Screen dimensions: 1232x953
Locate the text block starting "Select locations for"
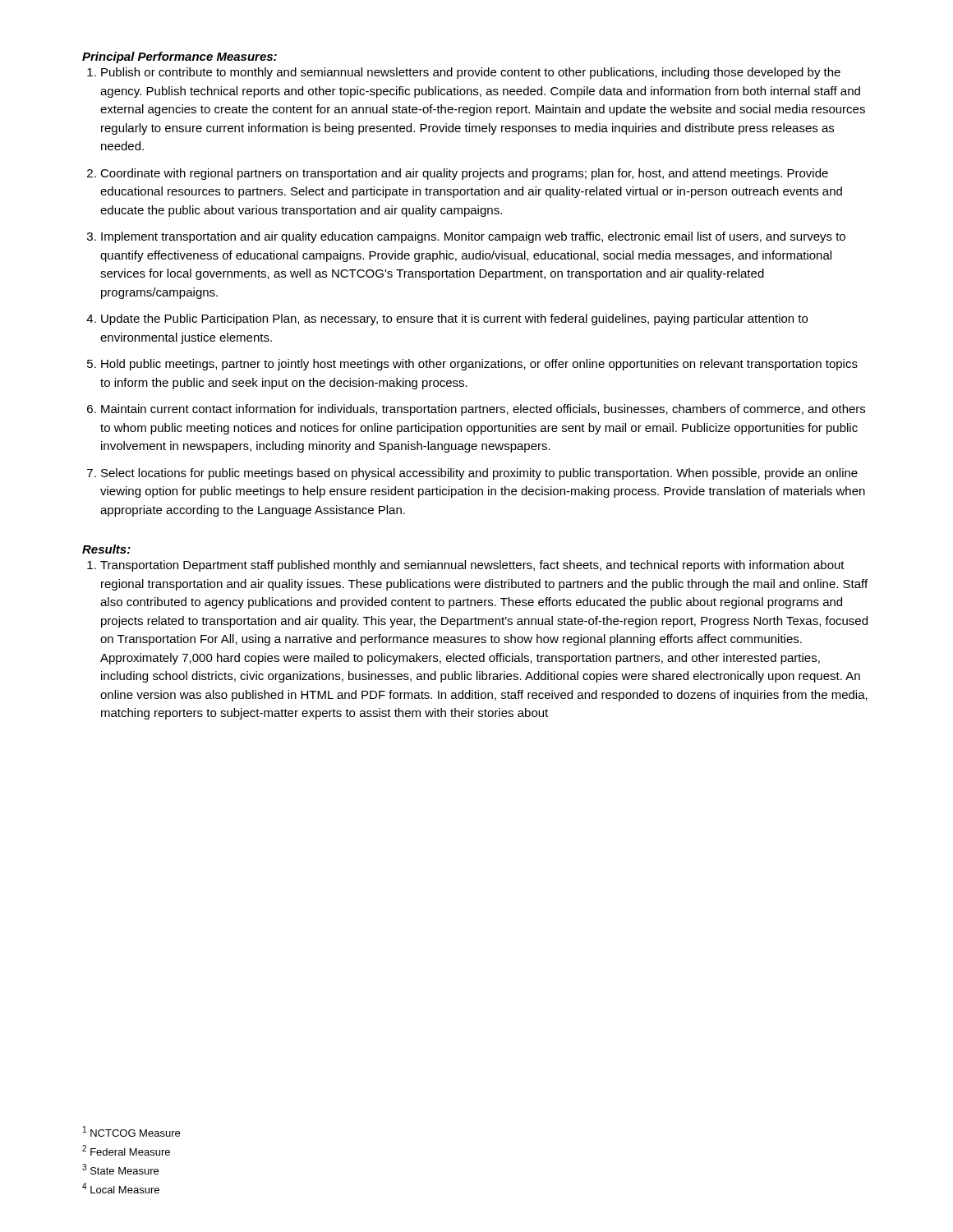coord(483,491)
